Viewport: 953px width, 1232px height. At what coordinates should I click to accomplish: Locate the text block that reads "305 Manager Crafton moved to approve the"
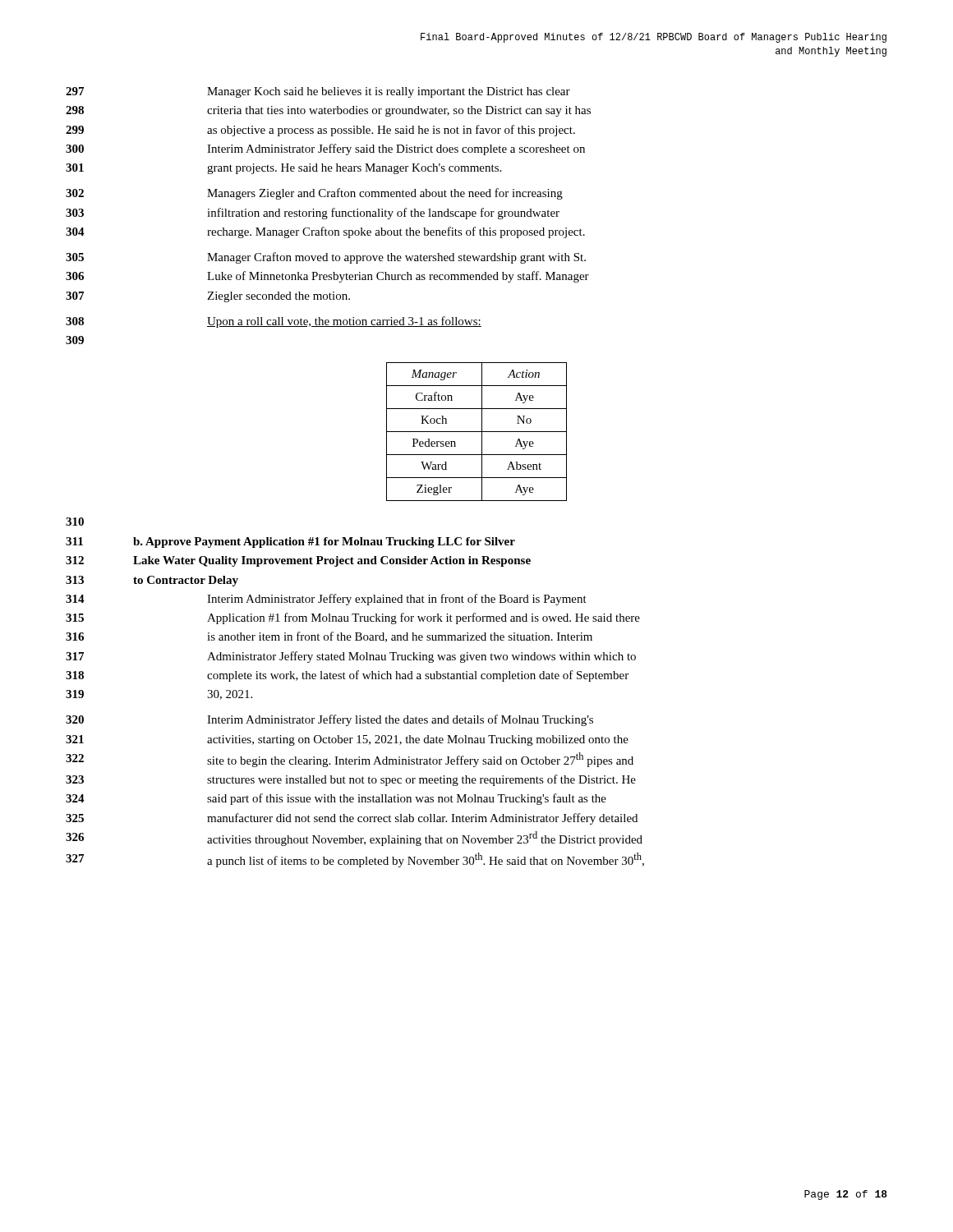476,277
